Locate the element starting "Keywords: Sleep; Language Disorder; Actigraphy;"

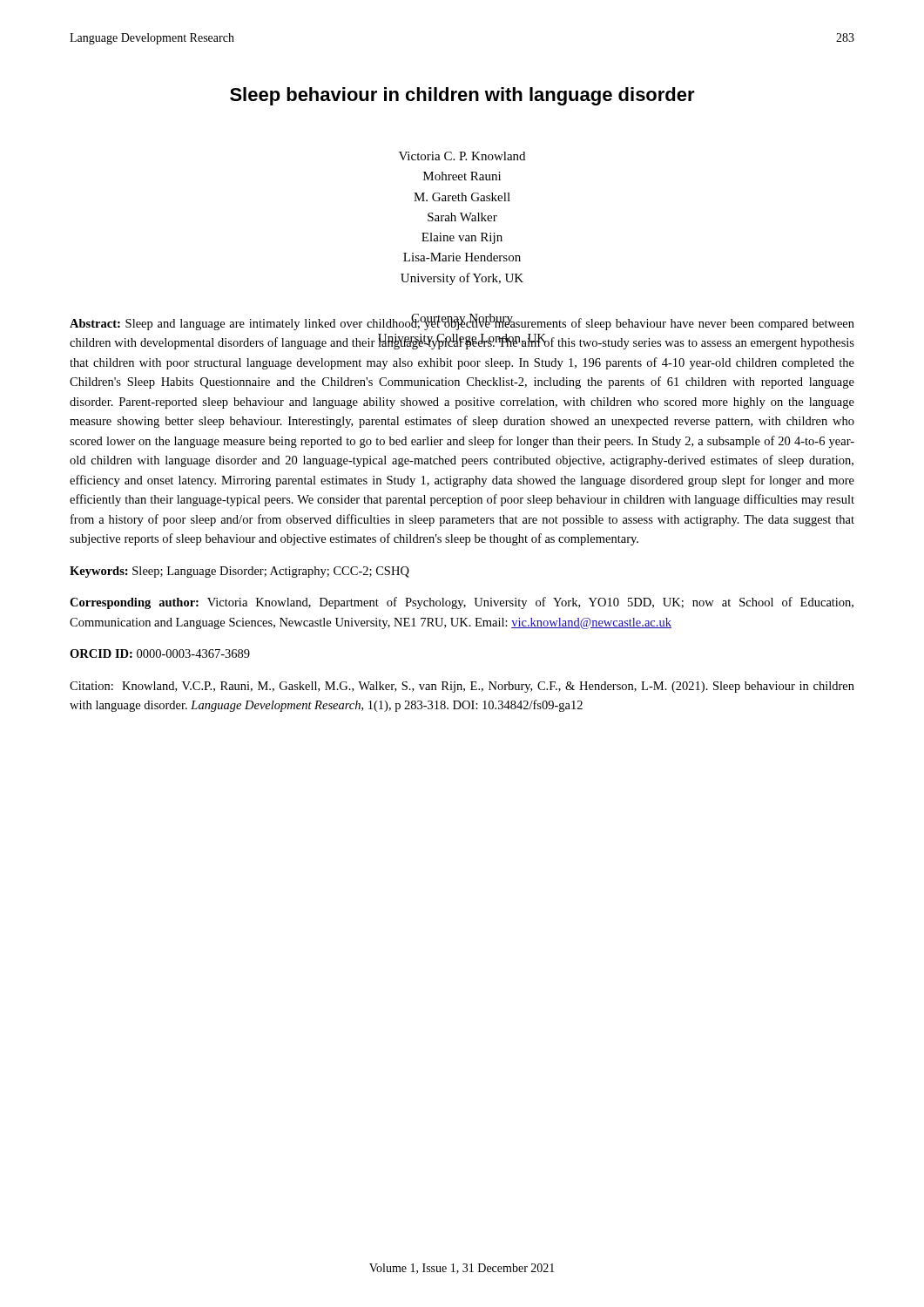(x=239, y=570)
